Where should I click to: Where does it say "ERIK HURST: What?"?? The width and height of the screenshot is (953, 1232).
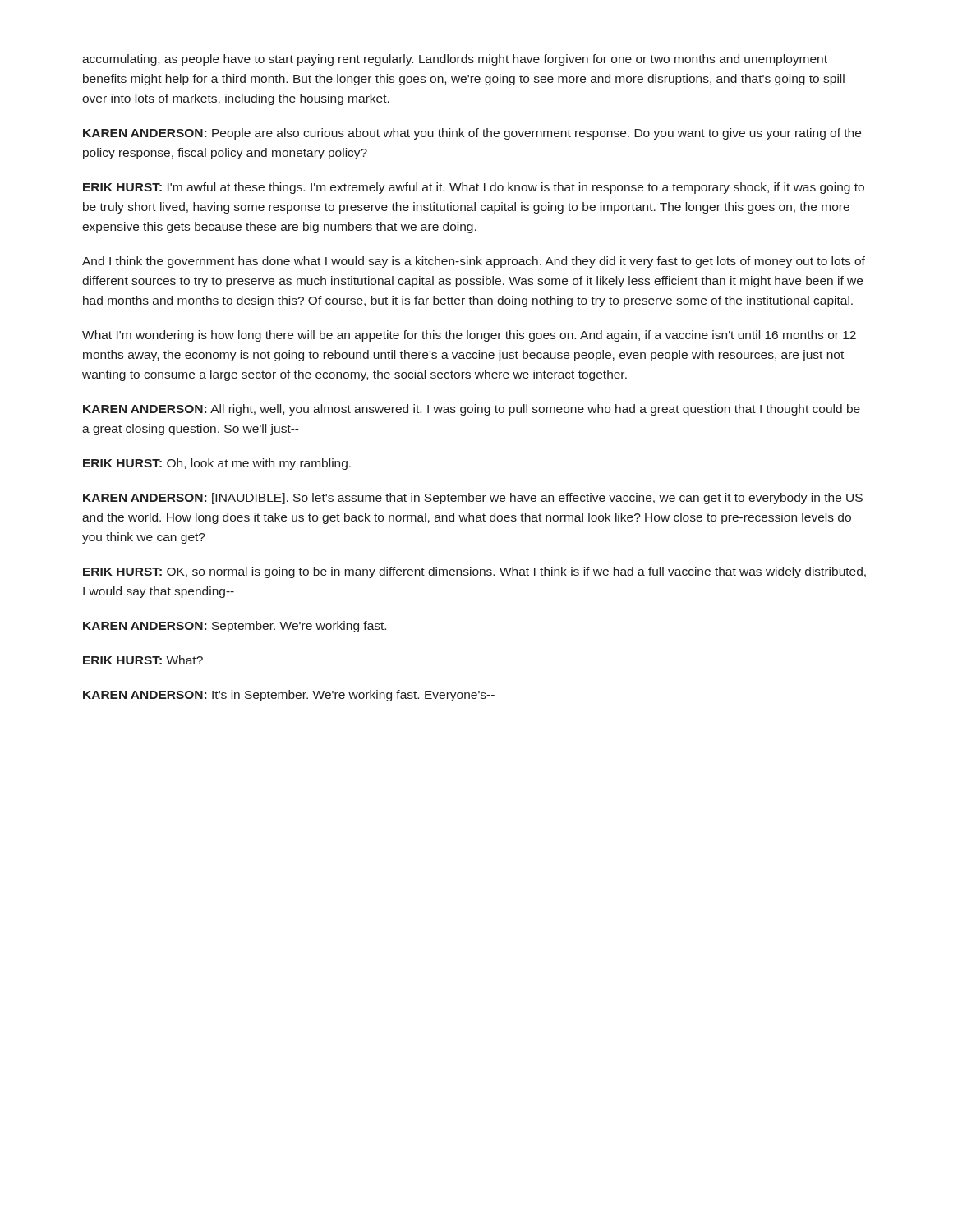click(x=143, y=660)
